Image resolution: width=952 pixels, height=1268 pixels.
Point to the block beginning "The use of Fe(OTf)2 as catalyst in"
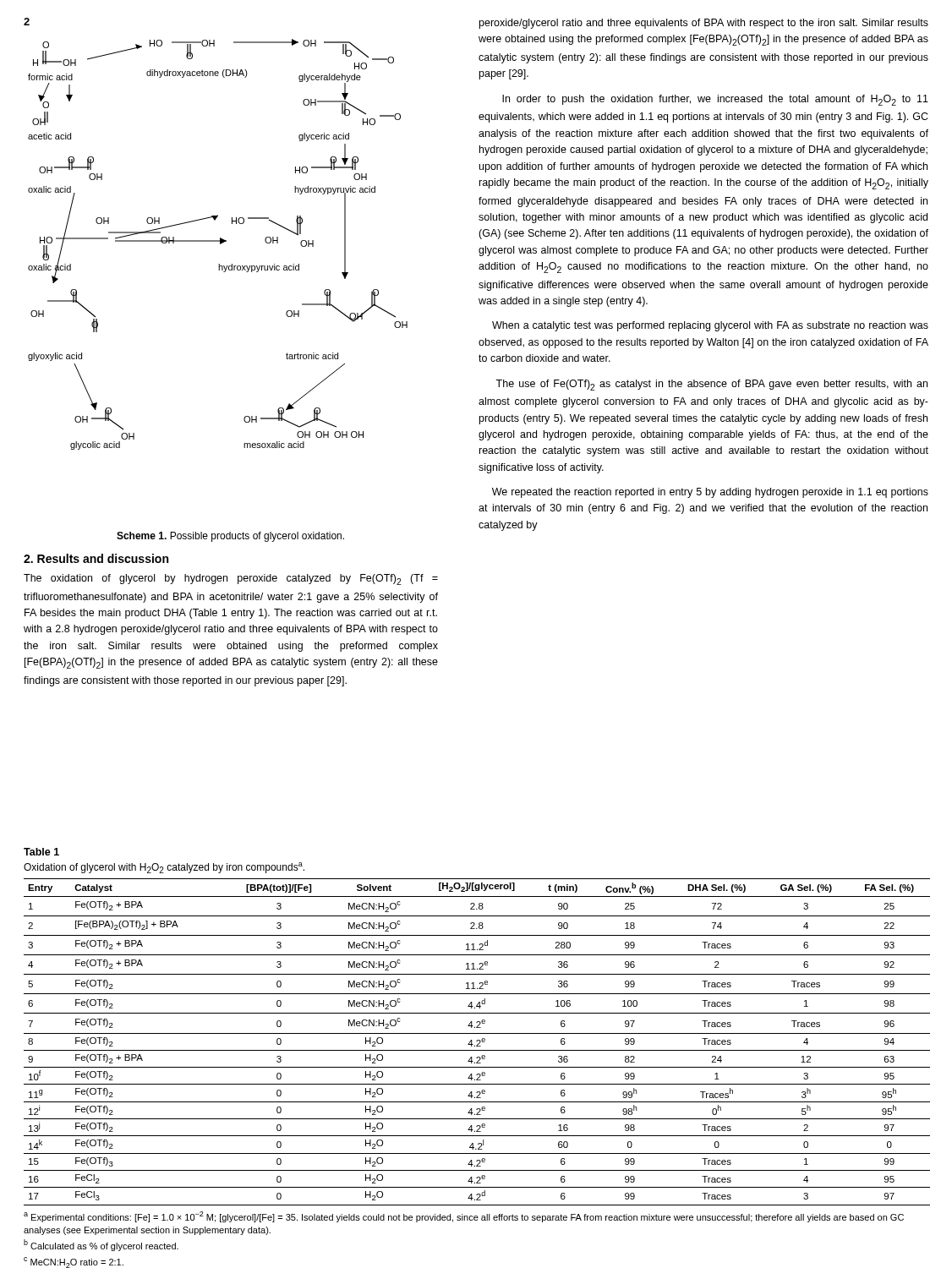pos(703,425)
